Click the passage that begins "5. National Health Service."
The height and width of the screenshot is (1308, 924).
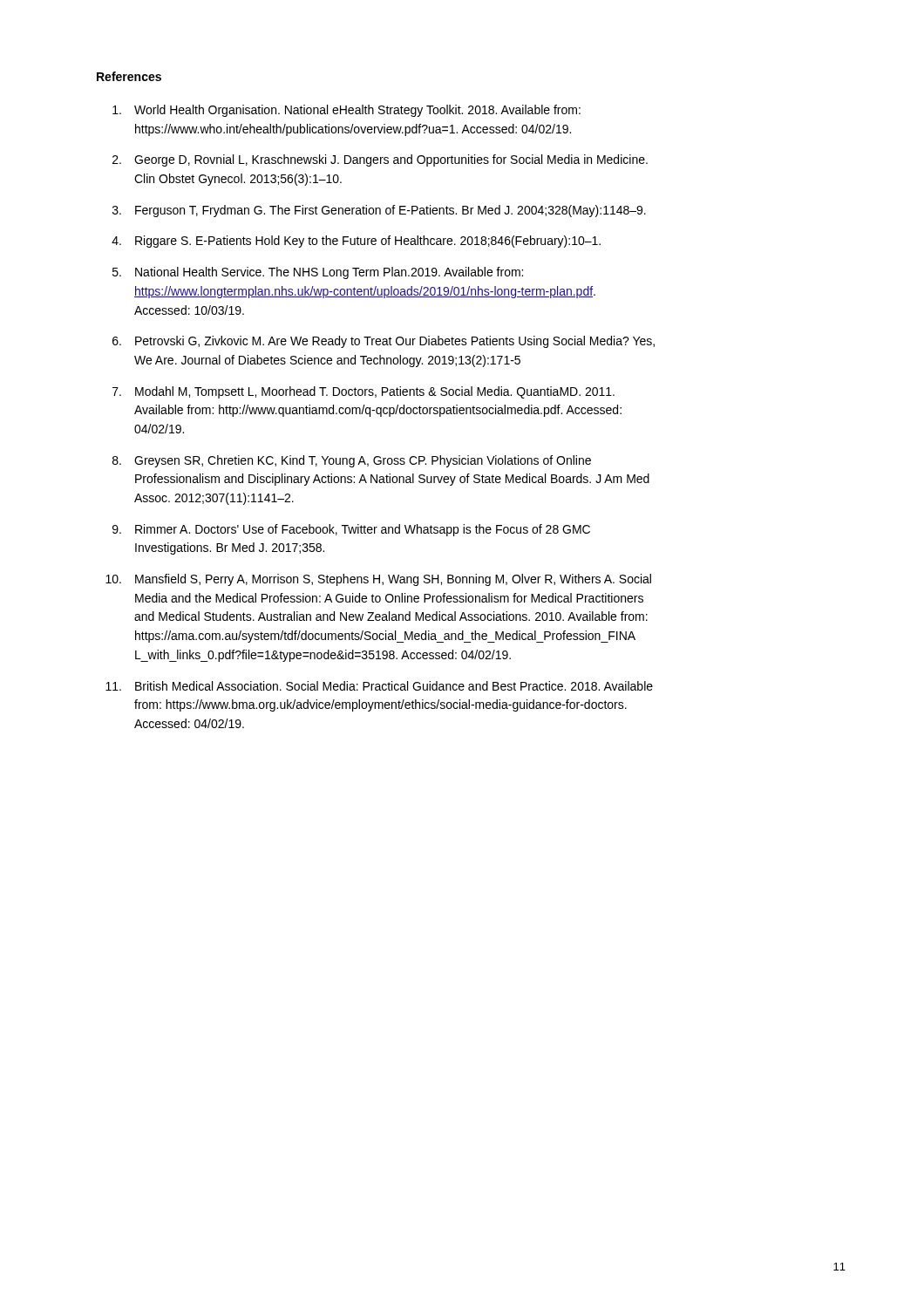[471, 292]
